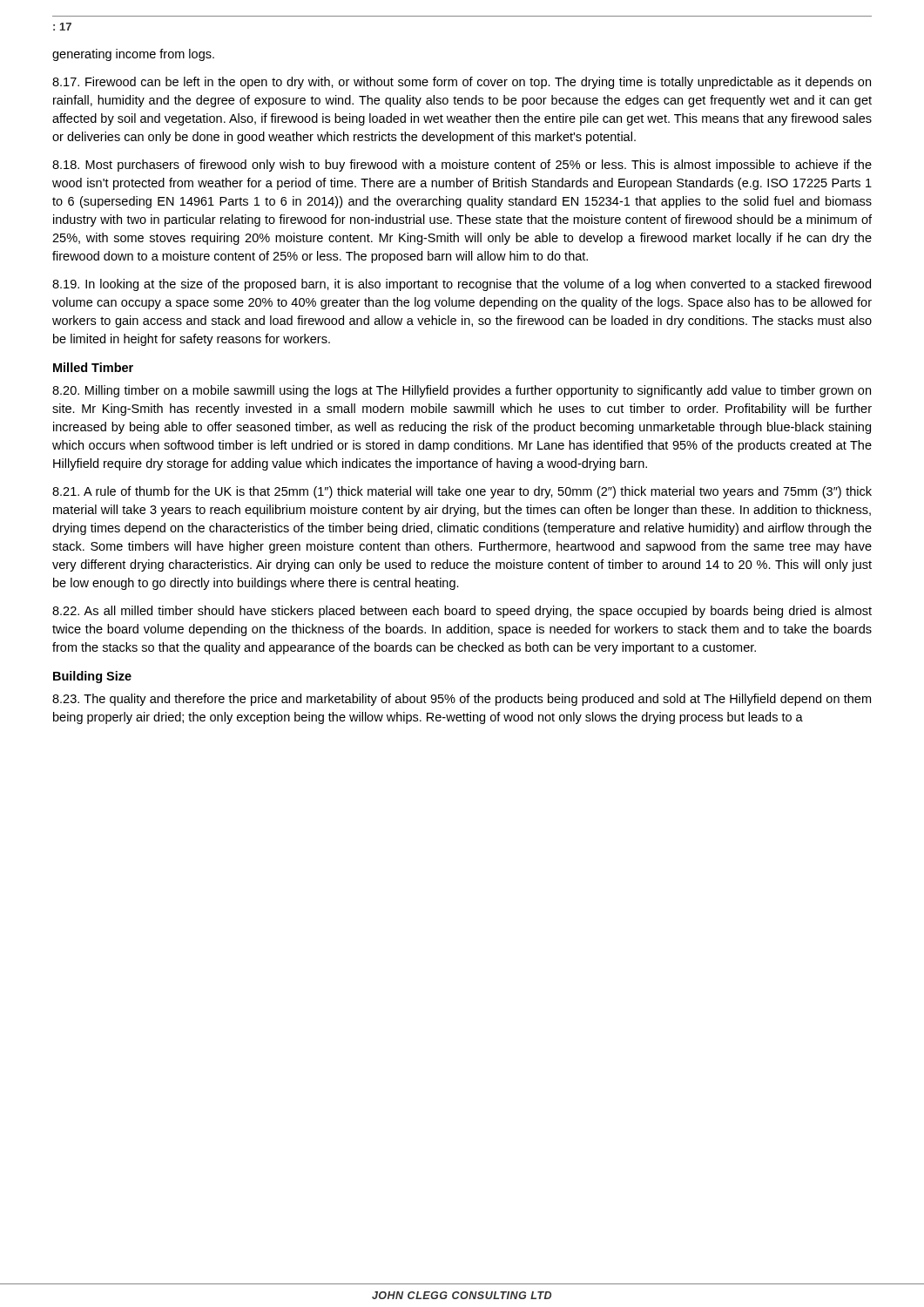924x1307 pixels.
Task: Locate the text starting "generating income from logs."
Action: 134,54
